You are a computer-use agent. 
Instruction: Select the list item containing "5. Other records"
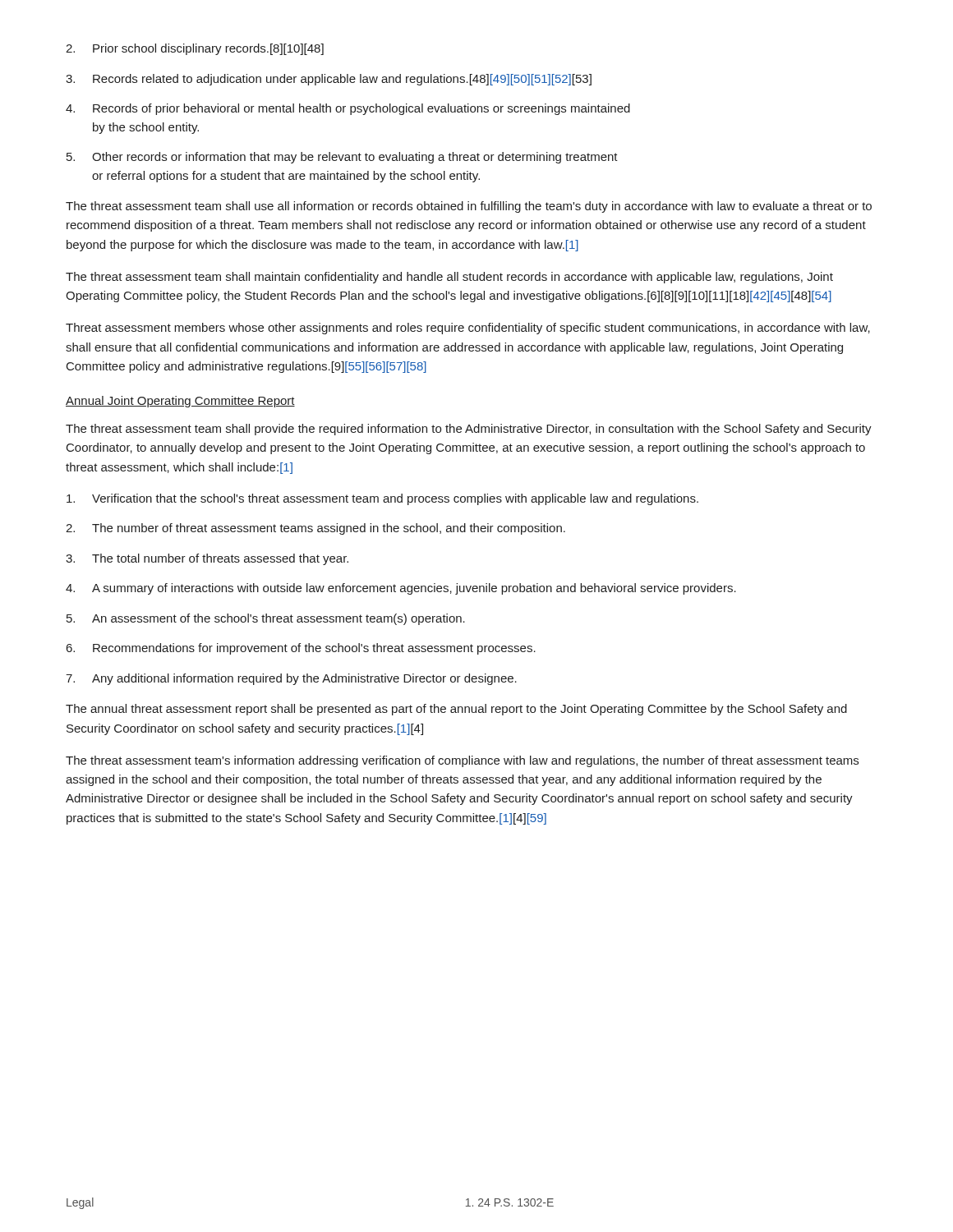tap(476, 166)
